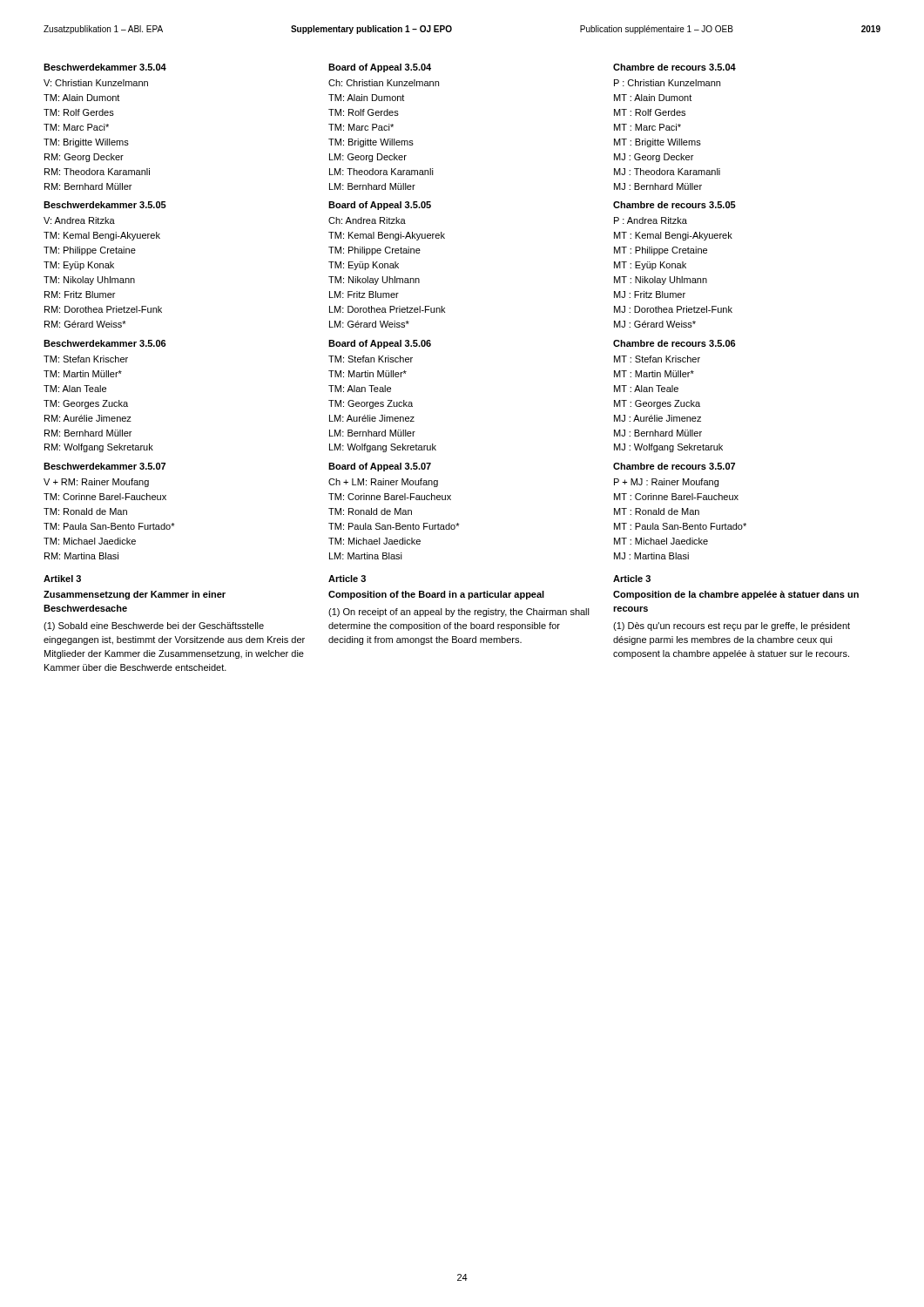
Task: Find the section header on this page that starts "Composition of the Board in a particular"
Action: [436, 594]
